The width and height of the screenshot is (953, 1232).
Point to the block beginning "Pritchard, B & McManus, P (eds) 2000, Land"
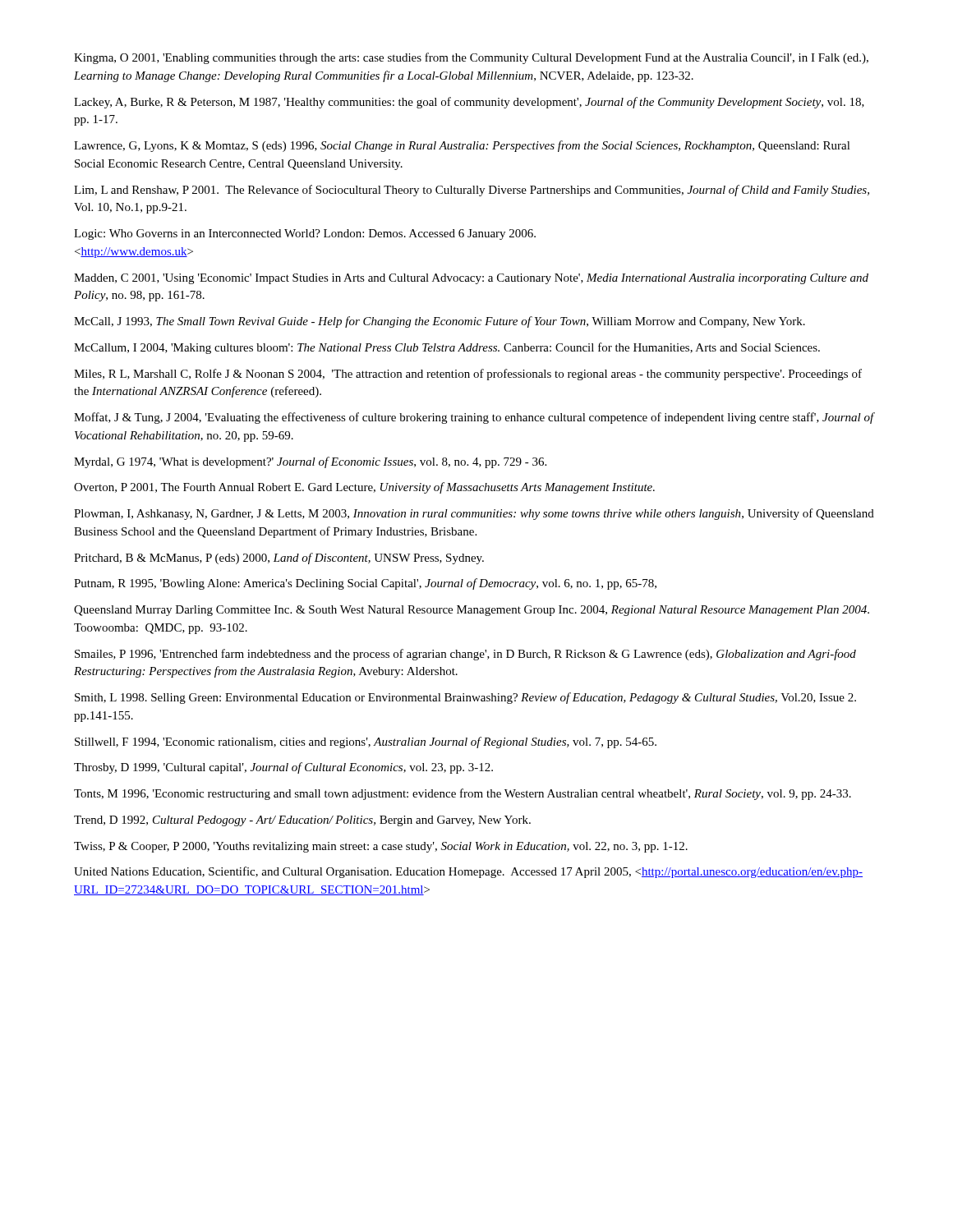point(279,557)
